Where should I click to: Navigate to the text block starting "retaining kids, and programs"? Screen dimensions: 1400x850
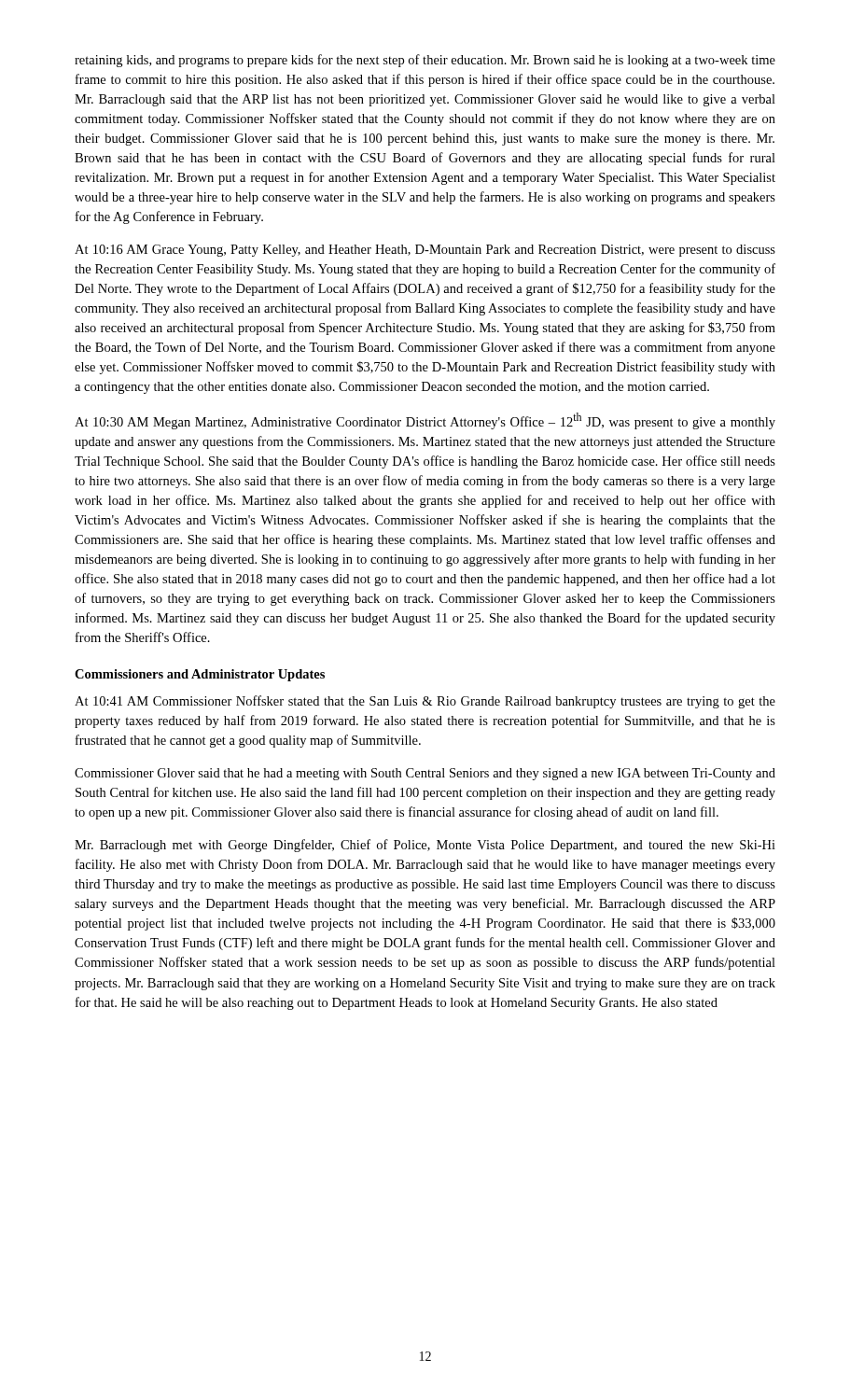click(x=425, y=138)
